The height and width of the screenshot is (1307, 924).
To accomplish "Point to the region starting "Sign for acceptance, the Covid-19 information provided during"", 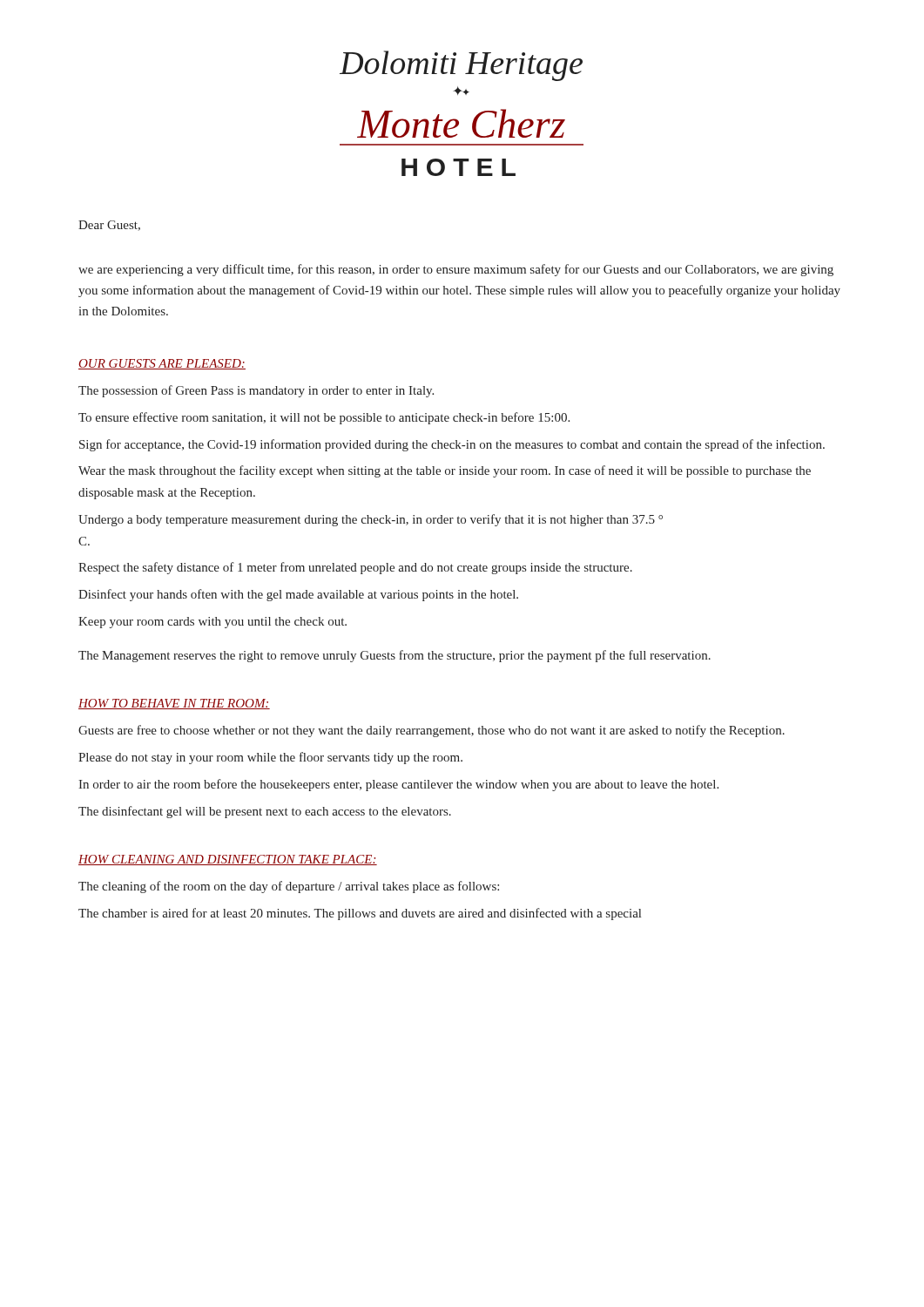I will coord(452,444).
